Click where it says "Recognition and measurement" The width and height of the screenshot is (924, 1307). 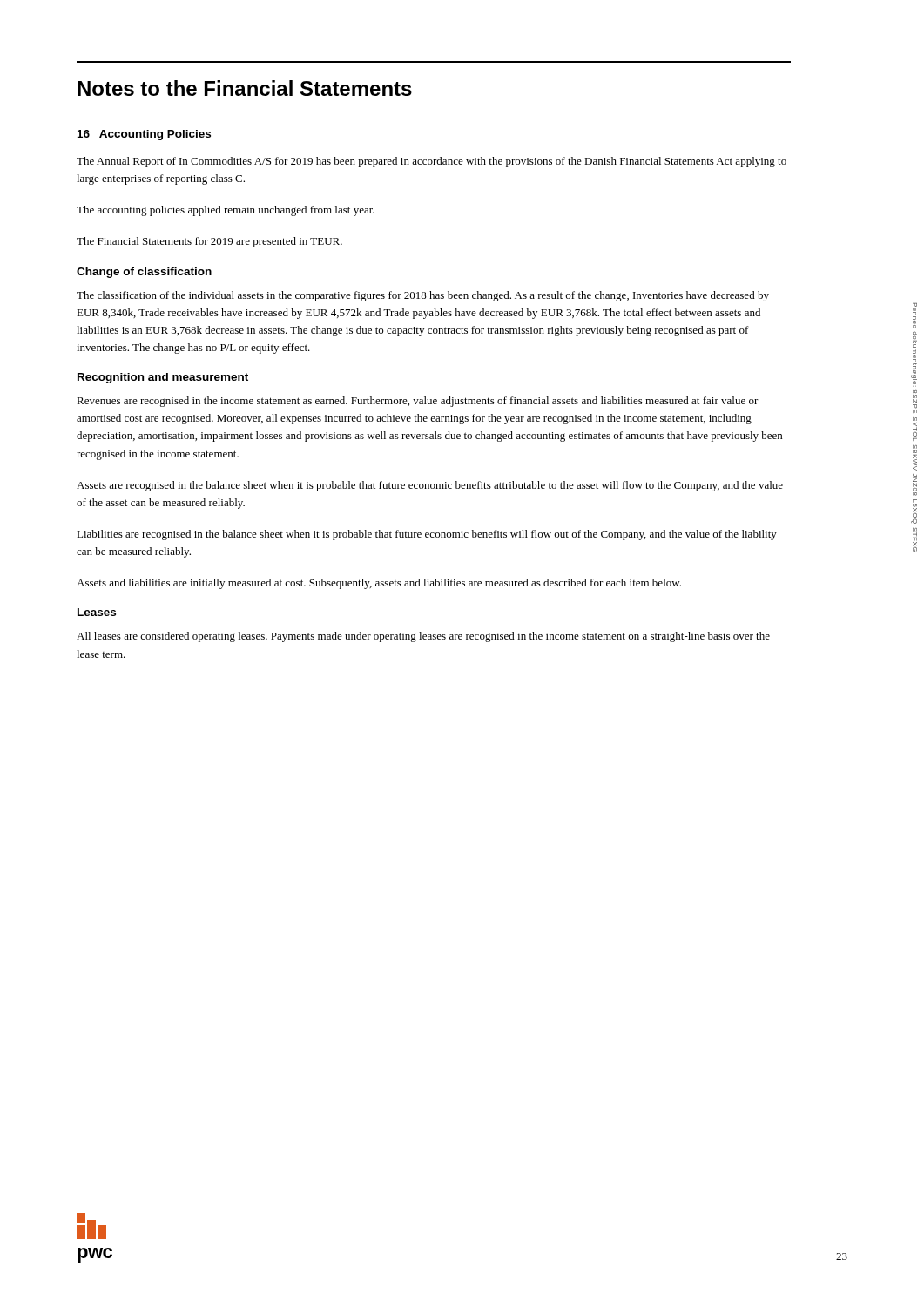(x=163, y=377)
